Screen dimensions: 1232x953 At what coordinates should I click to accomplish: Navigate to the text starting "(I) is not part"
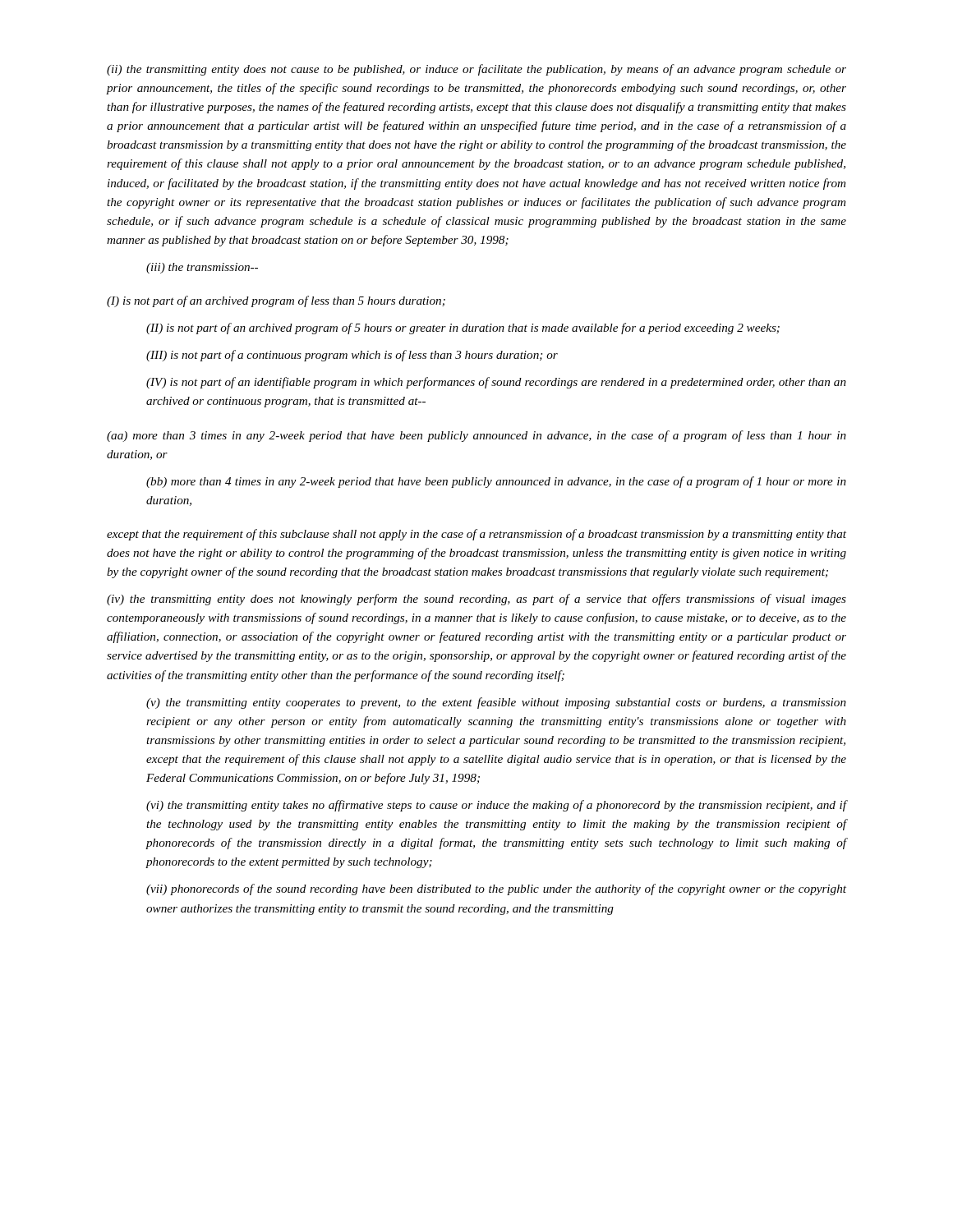click(276, 300)
